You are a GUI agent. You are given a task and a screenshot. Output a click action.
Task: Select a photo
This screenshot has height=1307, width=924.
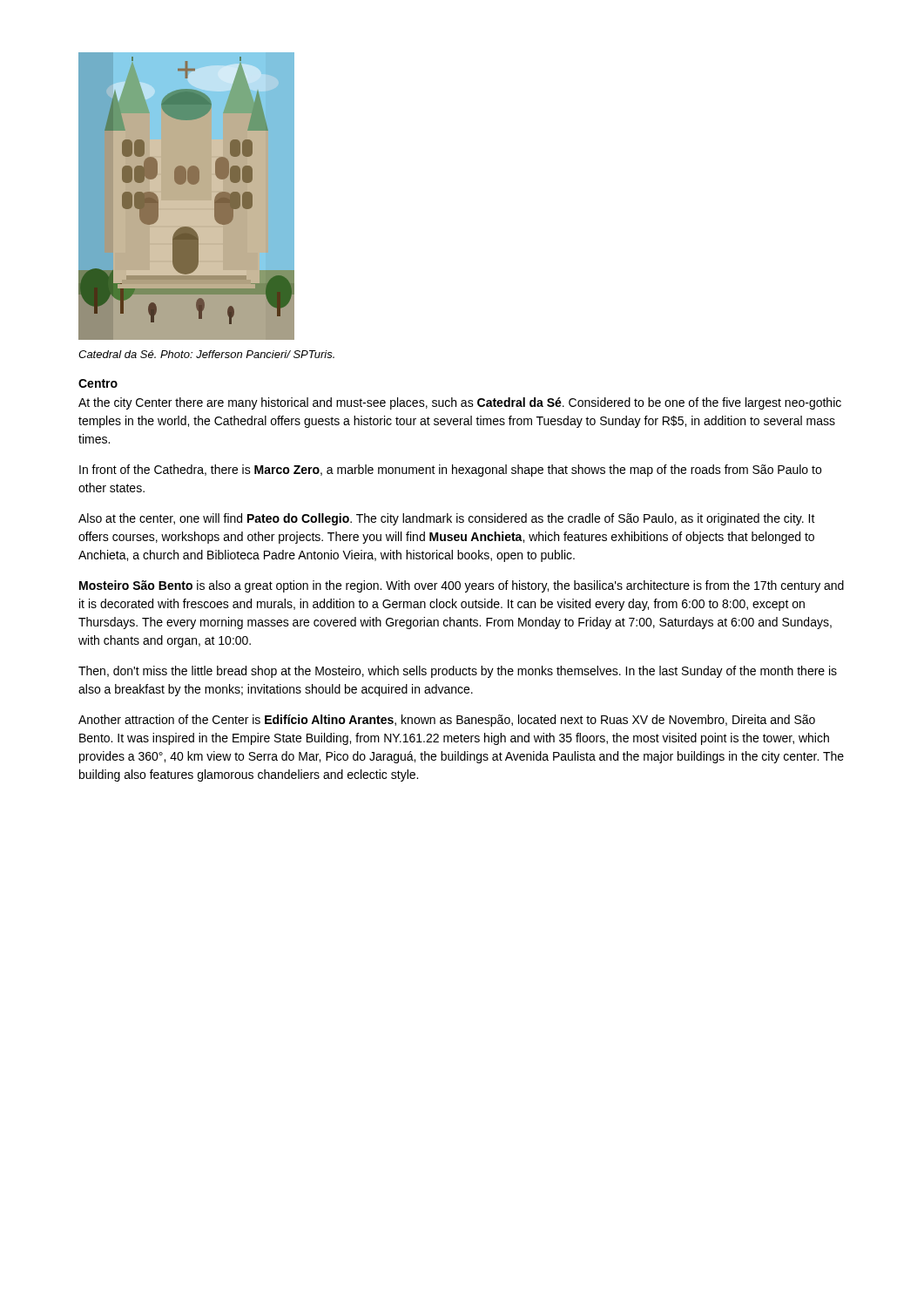pos(462,197)
